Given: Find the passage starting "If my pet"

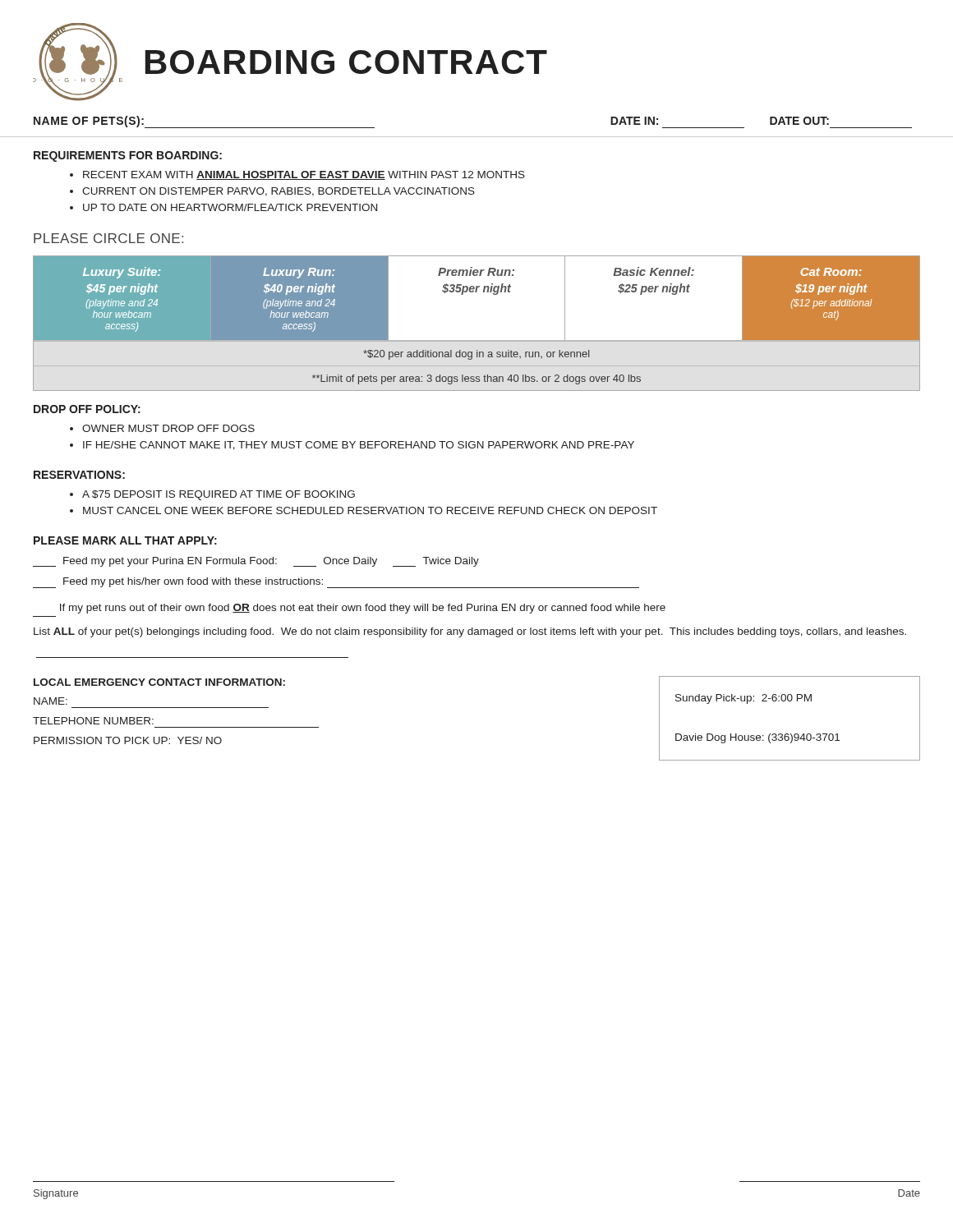Looking at the screenshot, I should (349, 608).
